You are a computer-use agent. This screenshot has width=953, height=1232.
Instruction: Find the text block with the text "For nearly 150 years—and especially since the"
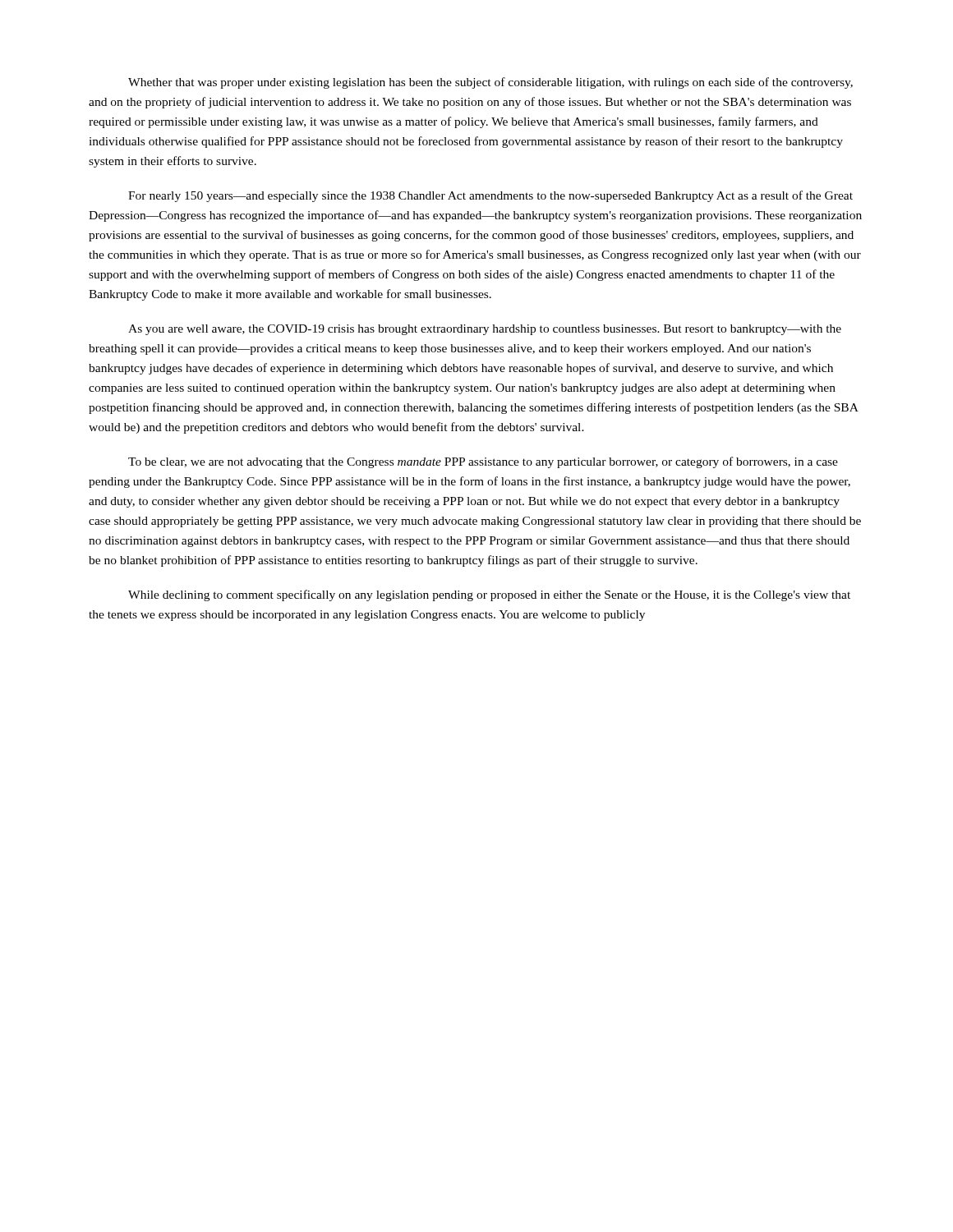coord(476,244)
